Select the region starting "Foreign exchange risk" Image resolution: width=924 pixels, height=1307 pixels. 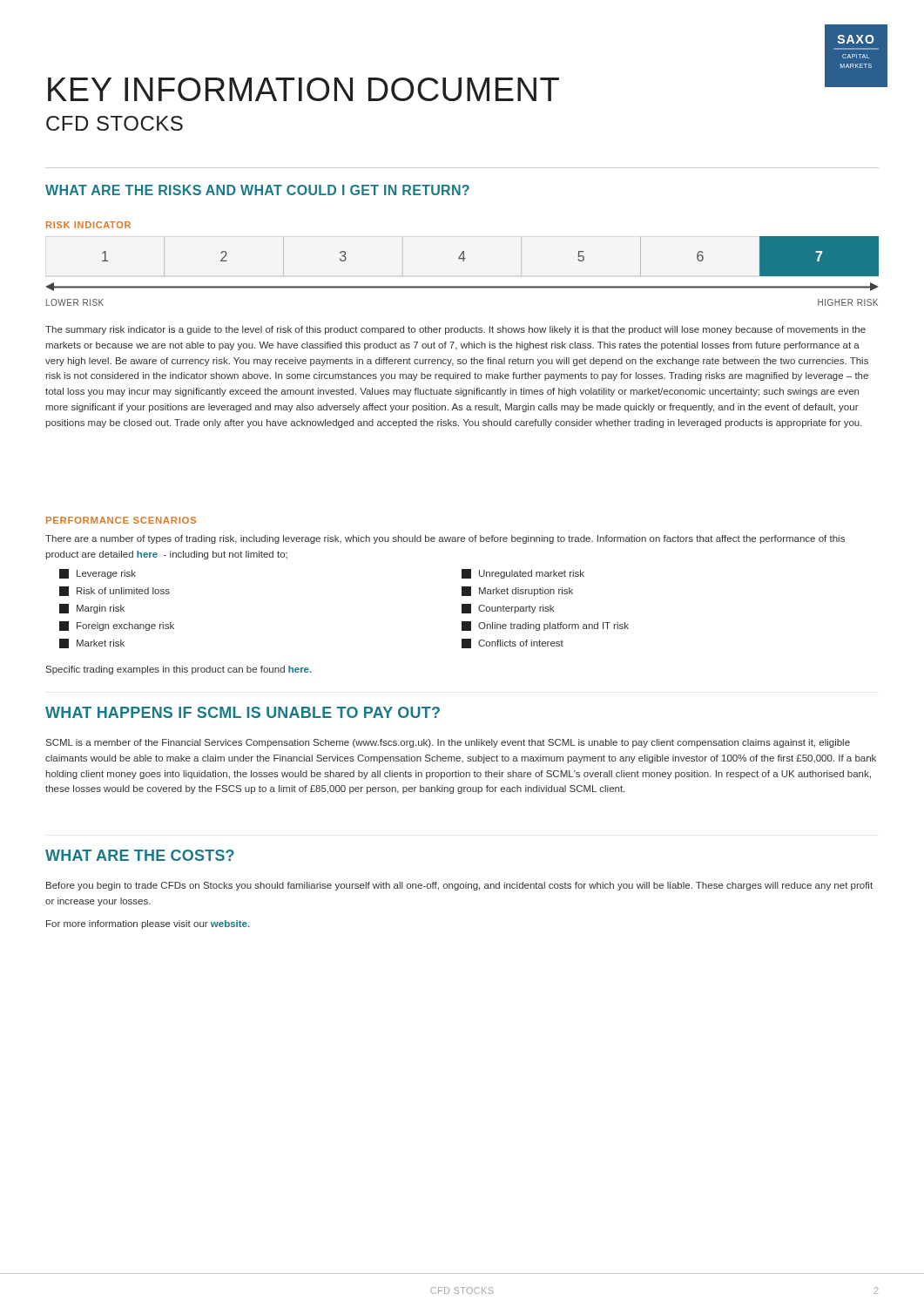click(x=117, y=626)
